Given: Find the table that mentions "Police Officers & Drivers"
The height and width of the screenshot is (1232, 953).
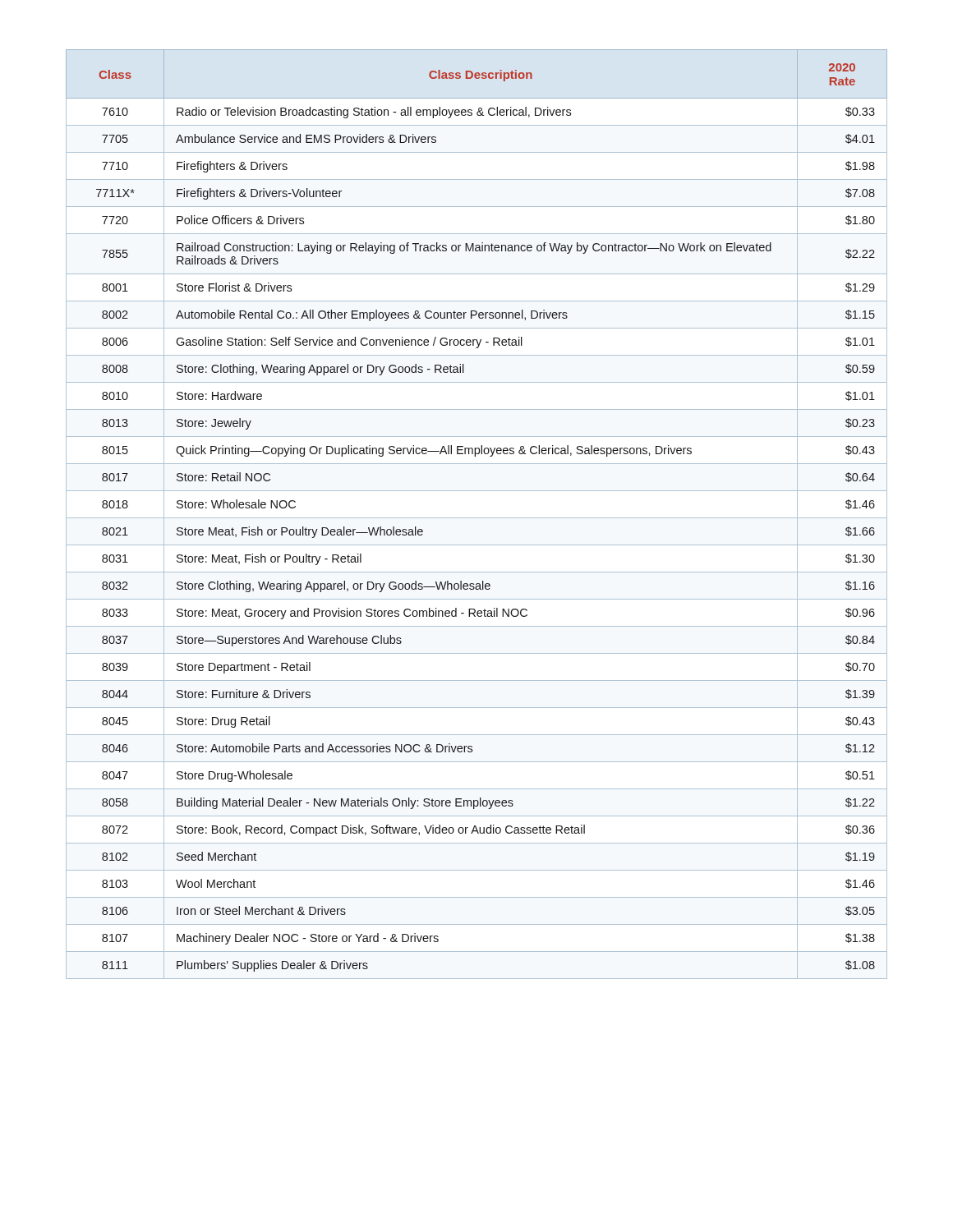Looking at the screenshot, I should [x=476, y=514].
